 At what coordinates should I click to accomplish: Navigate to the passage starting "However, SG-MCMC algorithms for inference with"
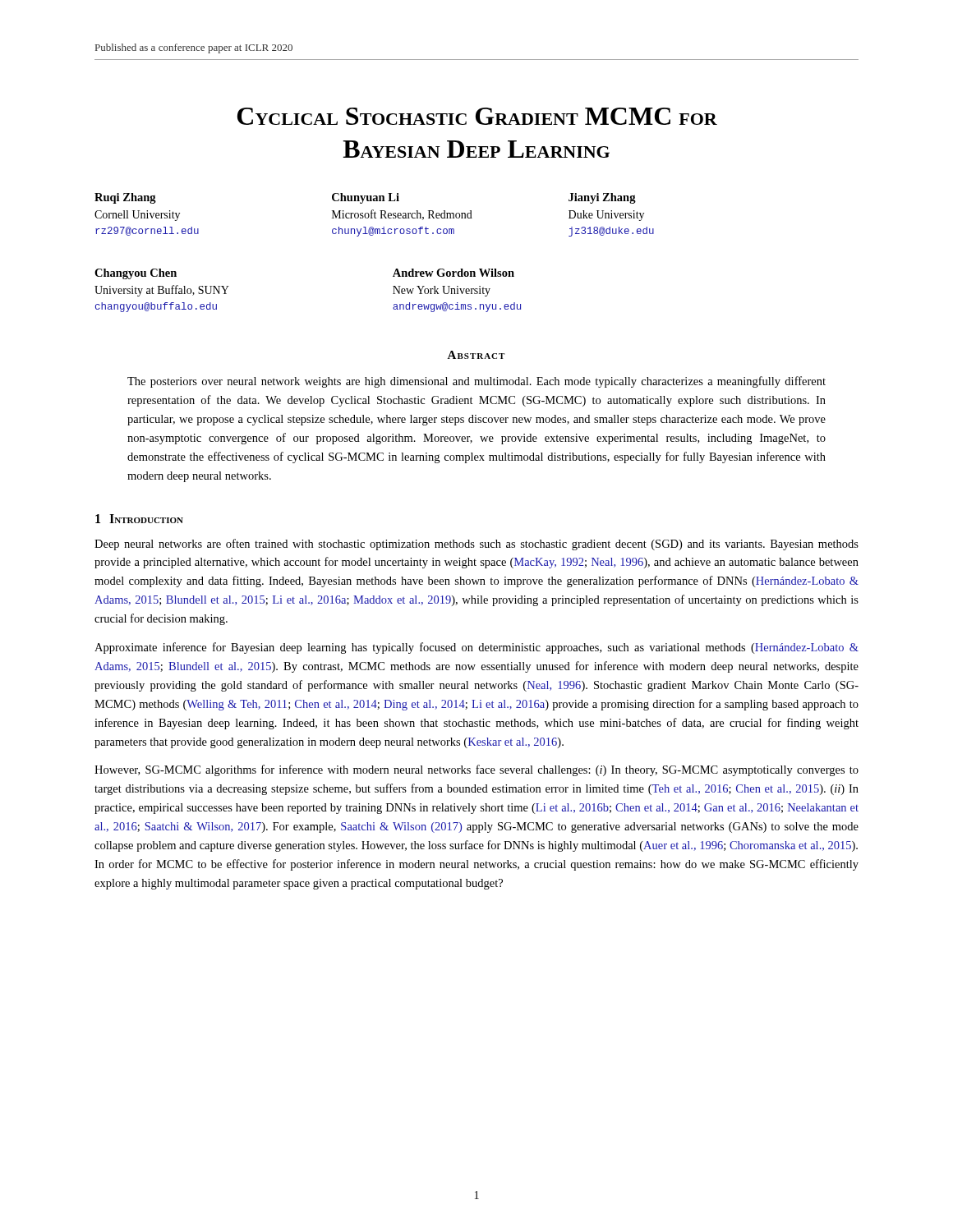point(476,826)
